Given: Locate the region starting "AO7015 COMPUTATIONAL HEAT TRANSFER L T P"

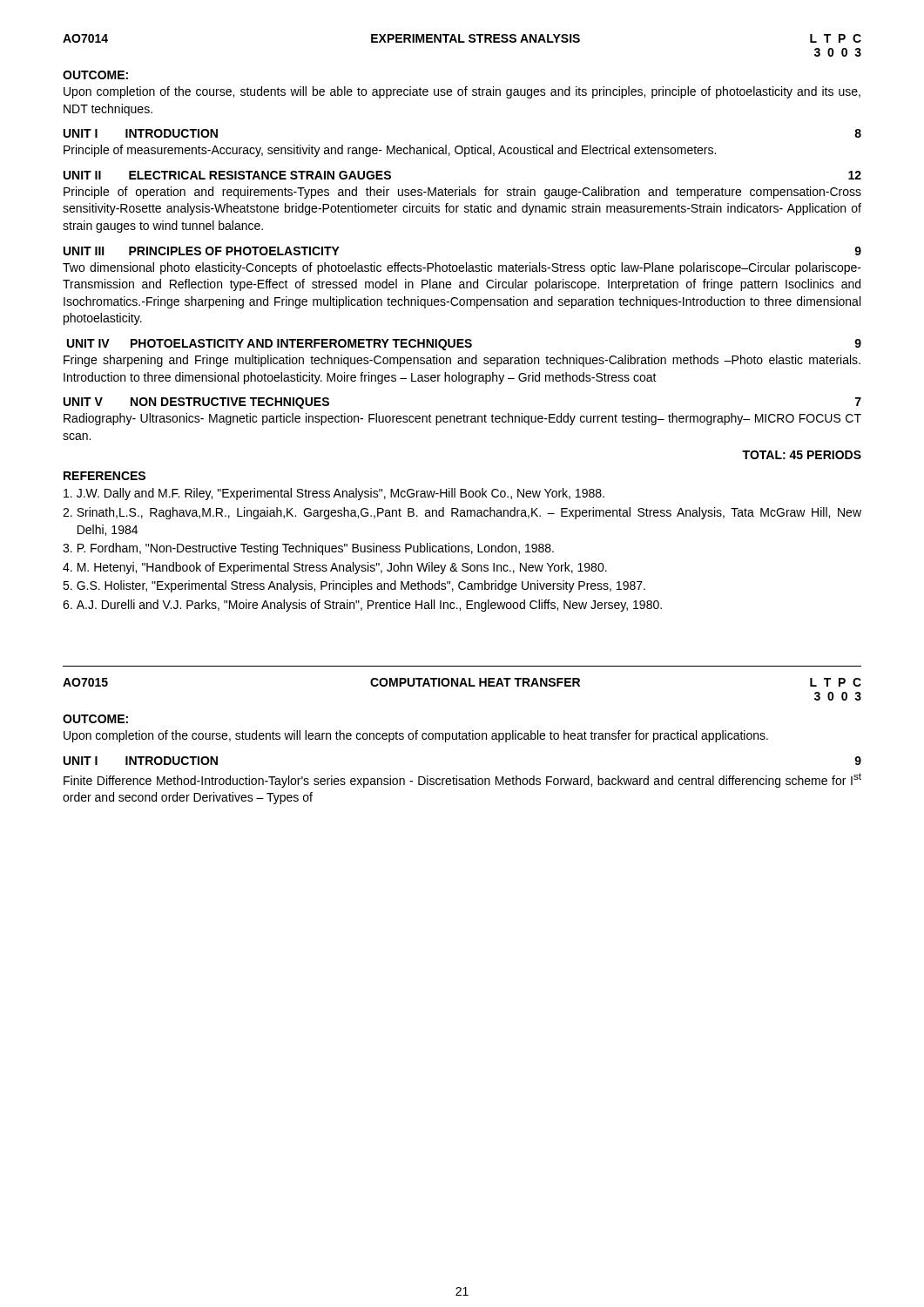Looking at the screenshot, I should (462, 690).
